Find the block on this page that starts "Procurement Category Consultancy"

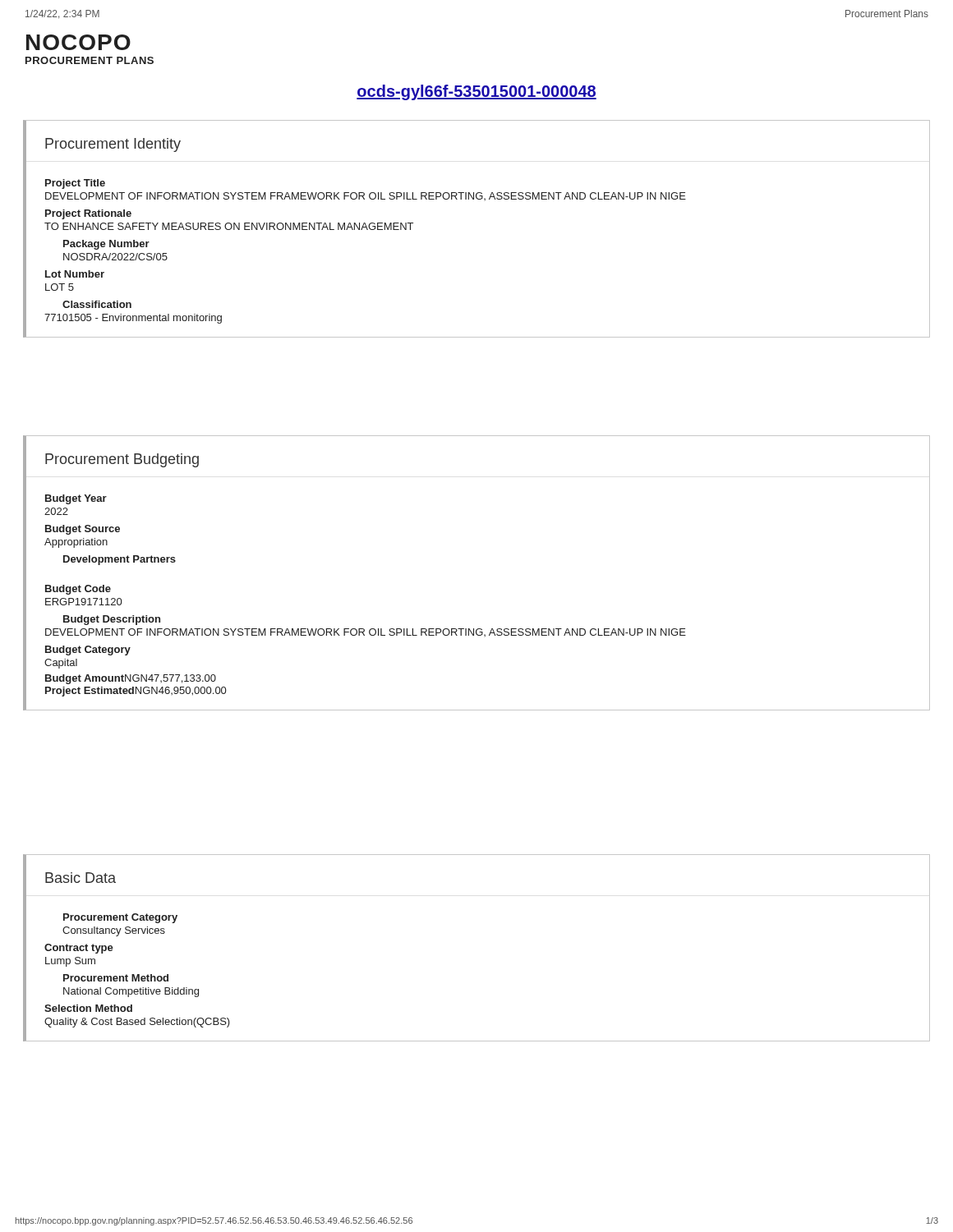pos(120,918)
